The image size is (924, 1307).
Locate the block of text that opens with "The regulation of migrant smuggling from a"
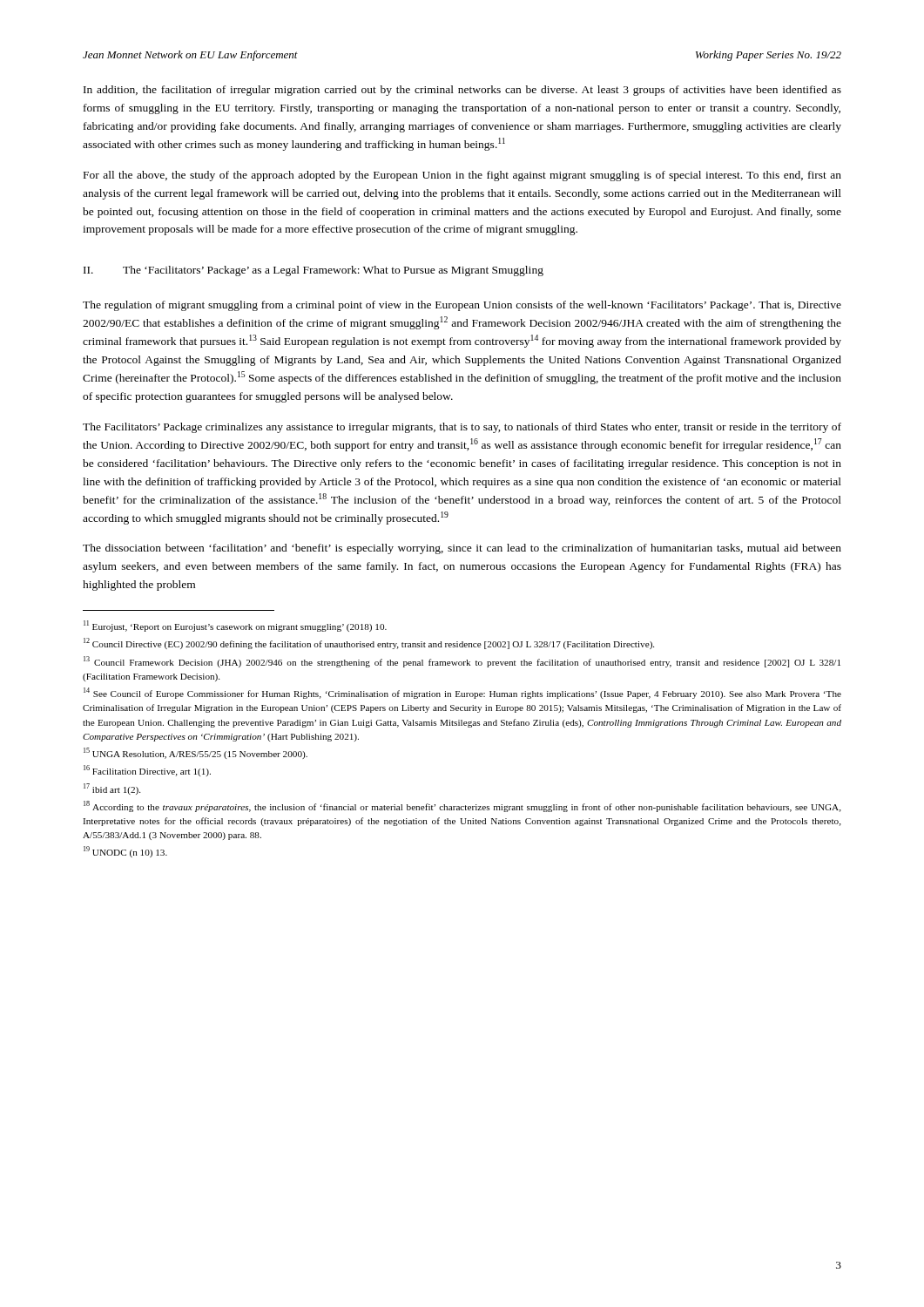(x=462, y=350)
